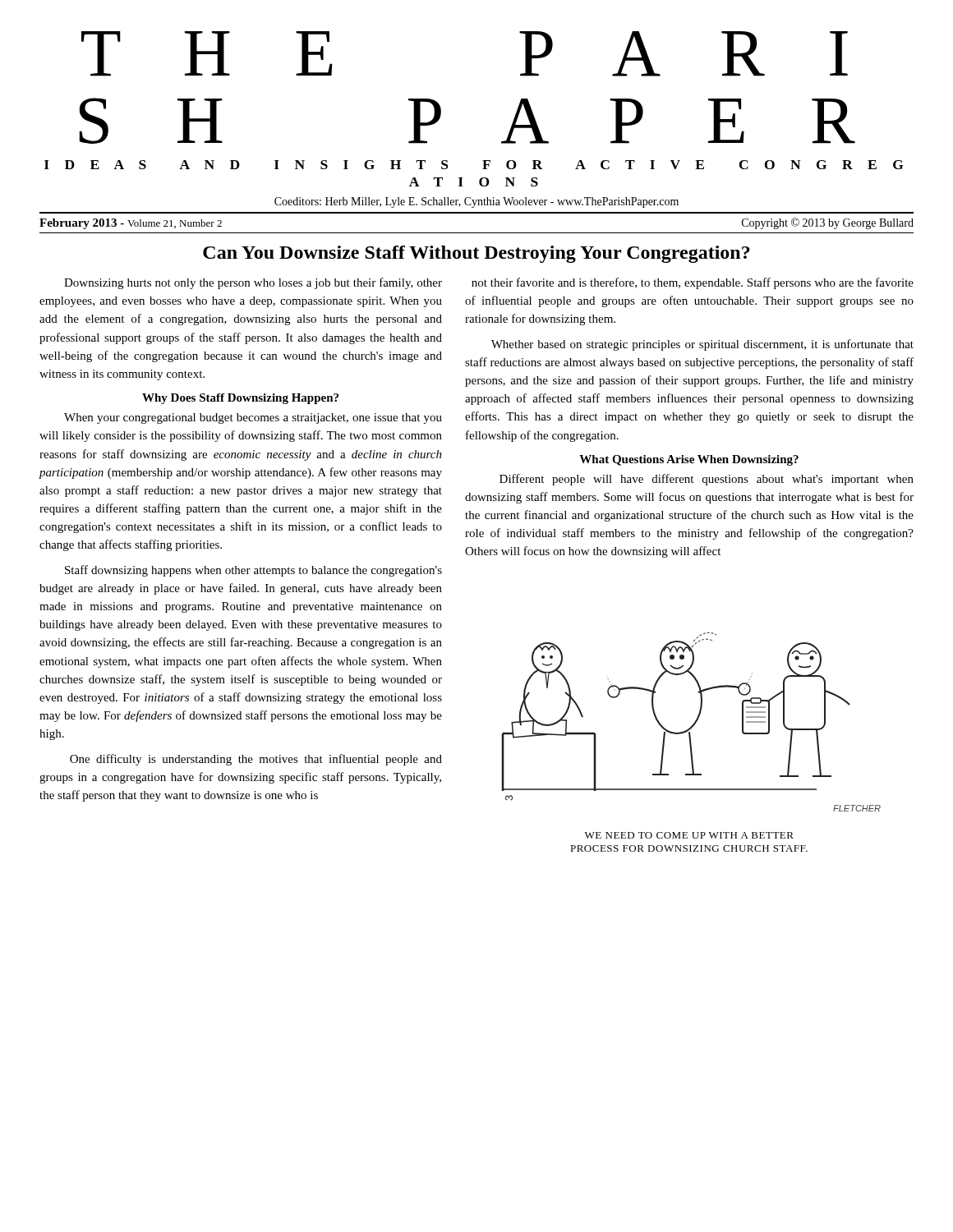The width and height of the screenshot is (953, 1232).
Task: Locate the text block starting "Can You Downsize Staff"
Action: (x=476, y=252)
